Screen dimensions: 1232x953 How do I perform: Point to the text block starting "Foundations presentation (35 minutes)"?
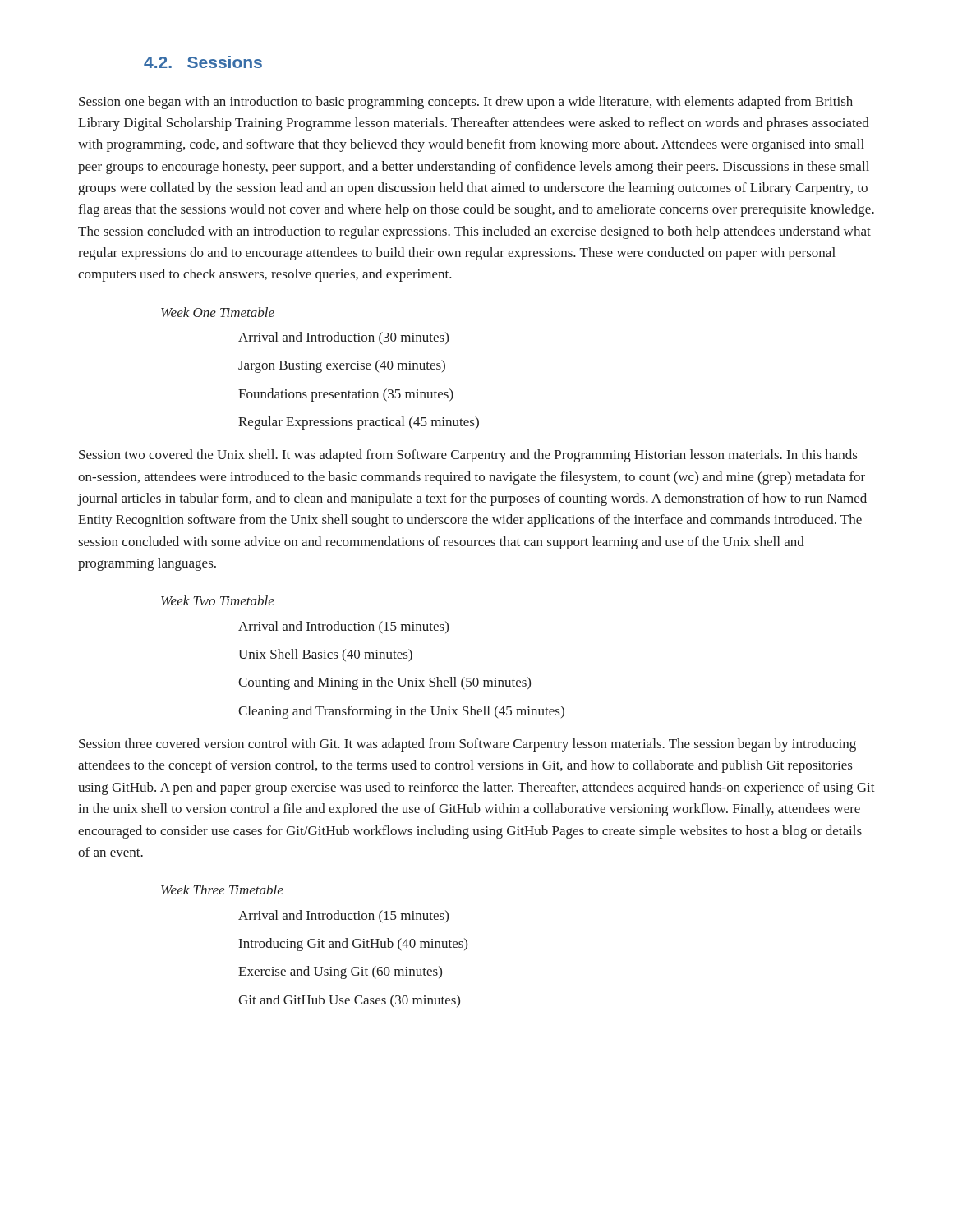pos(346,394)
